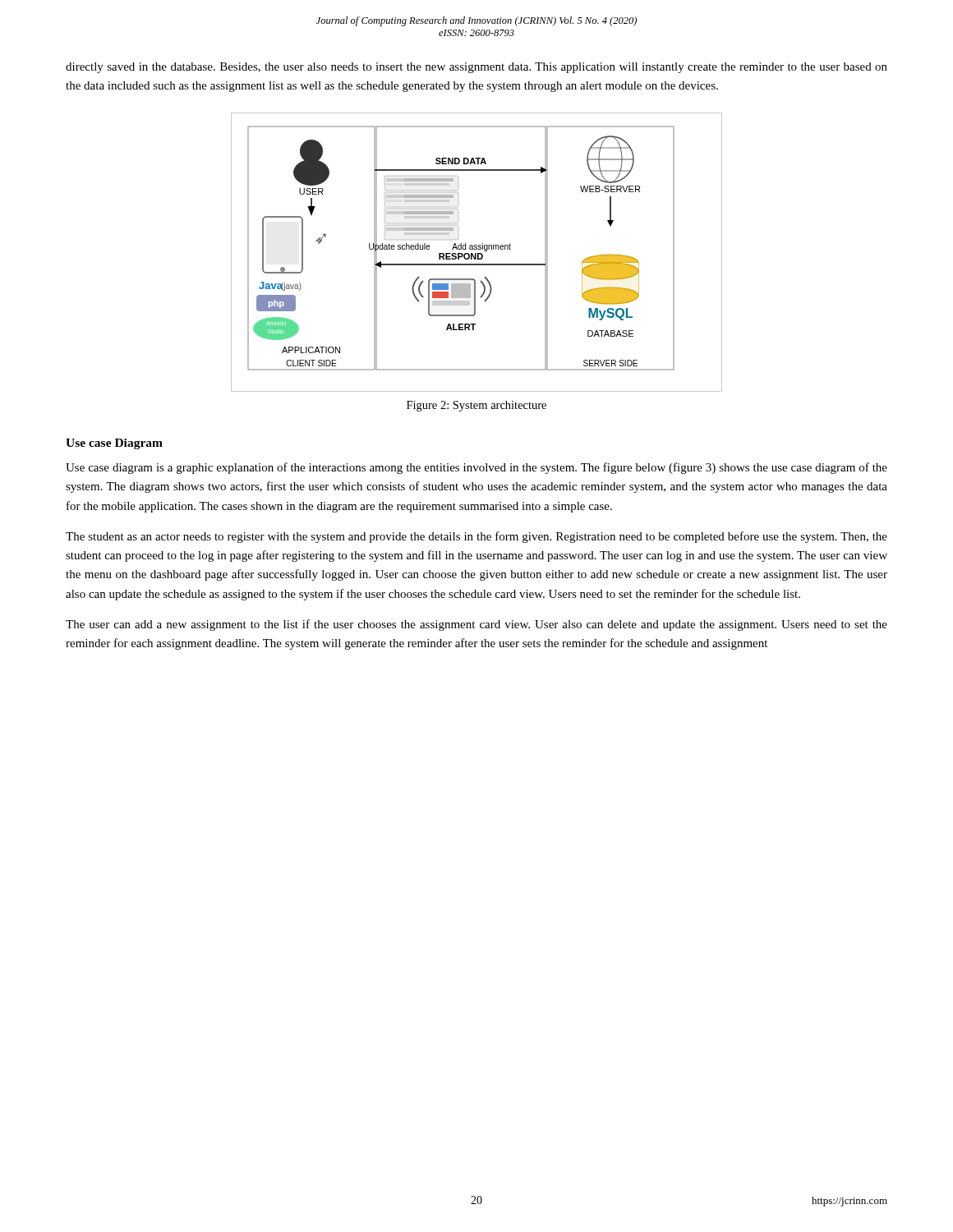Click on the caption that says "Figure 2: System architecture"
Viewport: 953px width, 1232px height.
click(476, 405)
